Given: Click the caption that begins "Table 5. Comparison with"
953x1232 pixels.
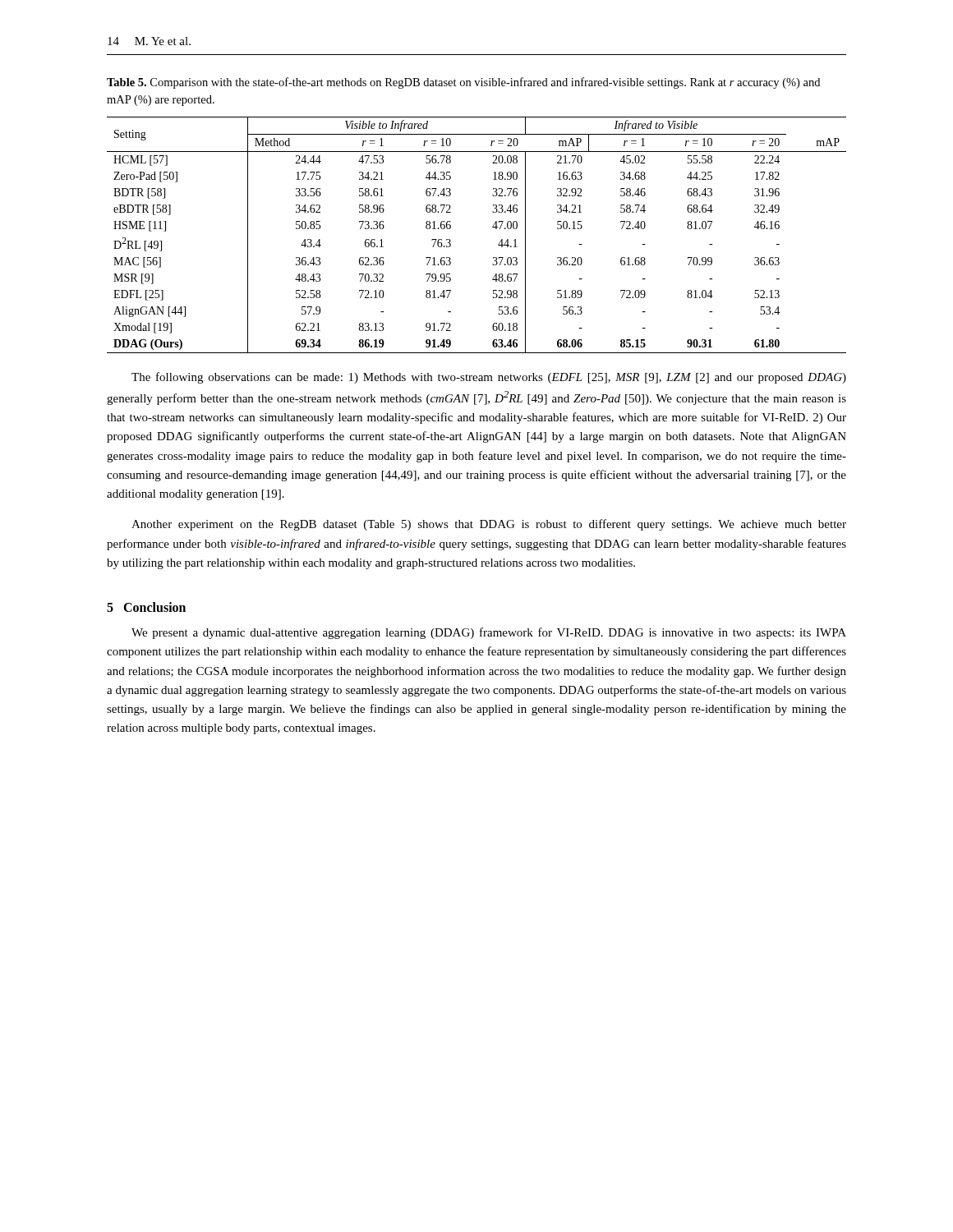Looking at the screenshot, I should coord(464,91).
